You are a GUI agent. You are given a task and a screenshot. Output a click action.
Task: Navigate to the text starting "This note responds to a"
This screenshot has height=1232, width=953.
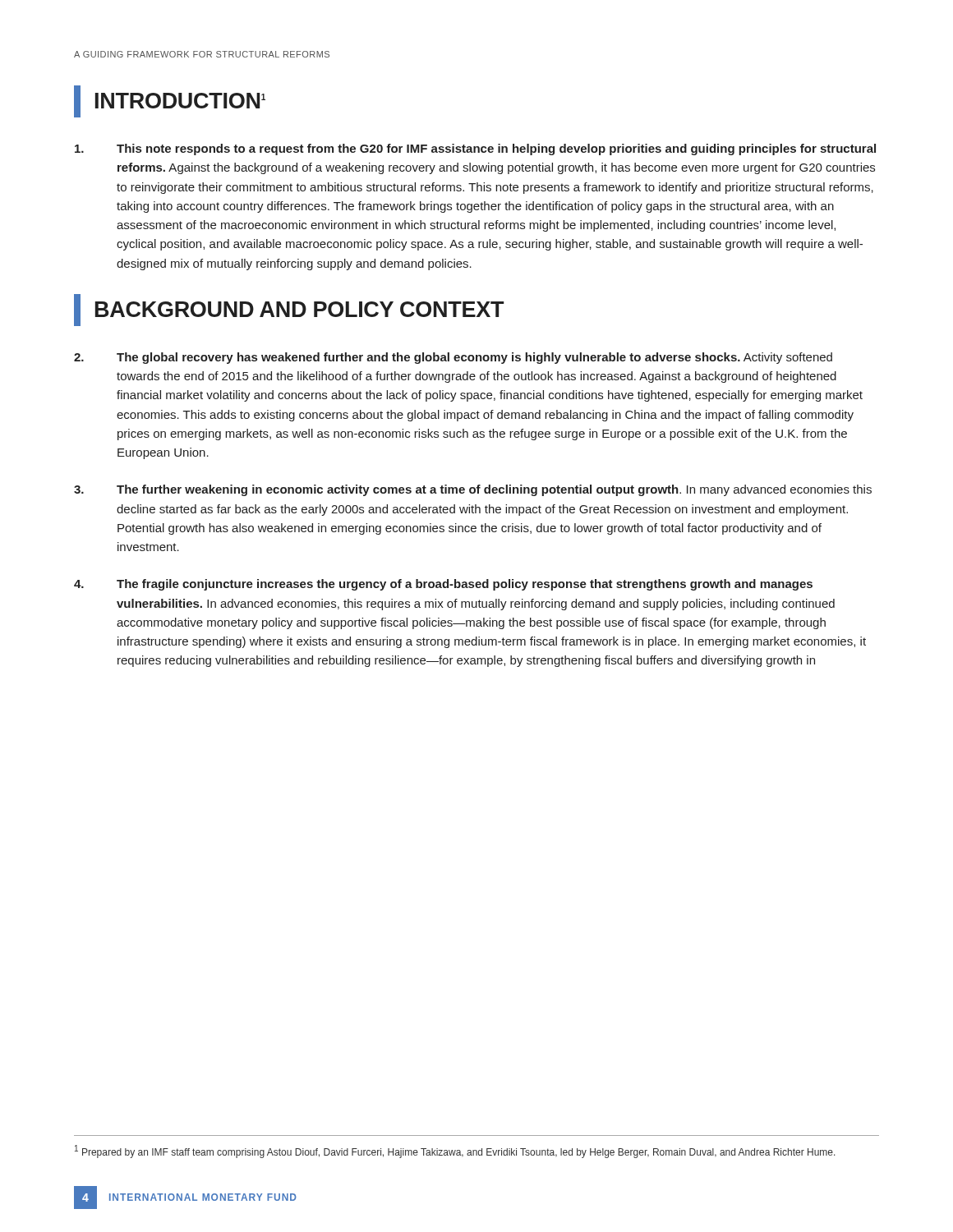coord(476,206)
